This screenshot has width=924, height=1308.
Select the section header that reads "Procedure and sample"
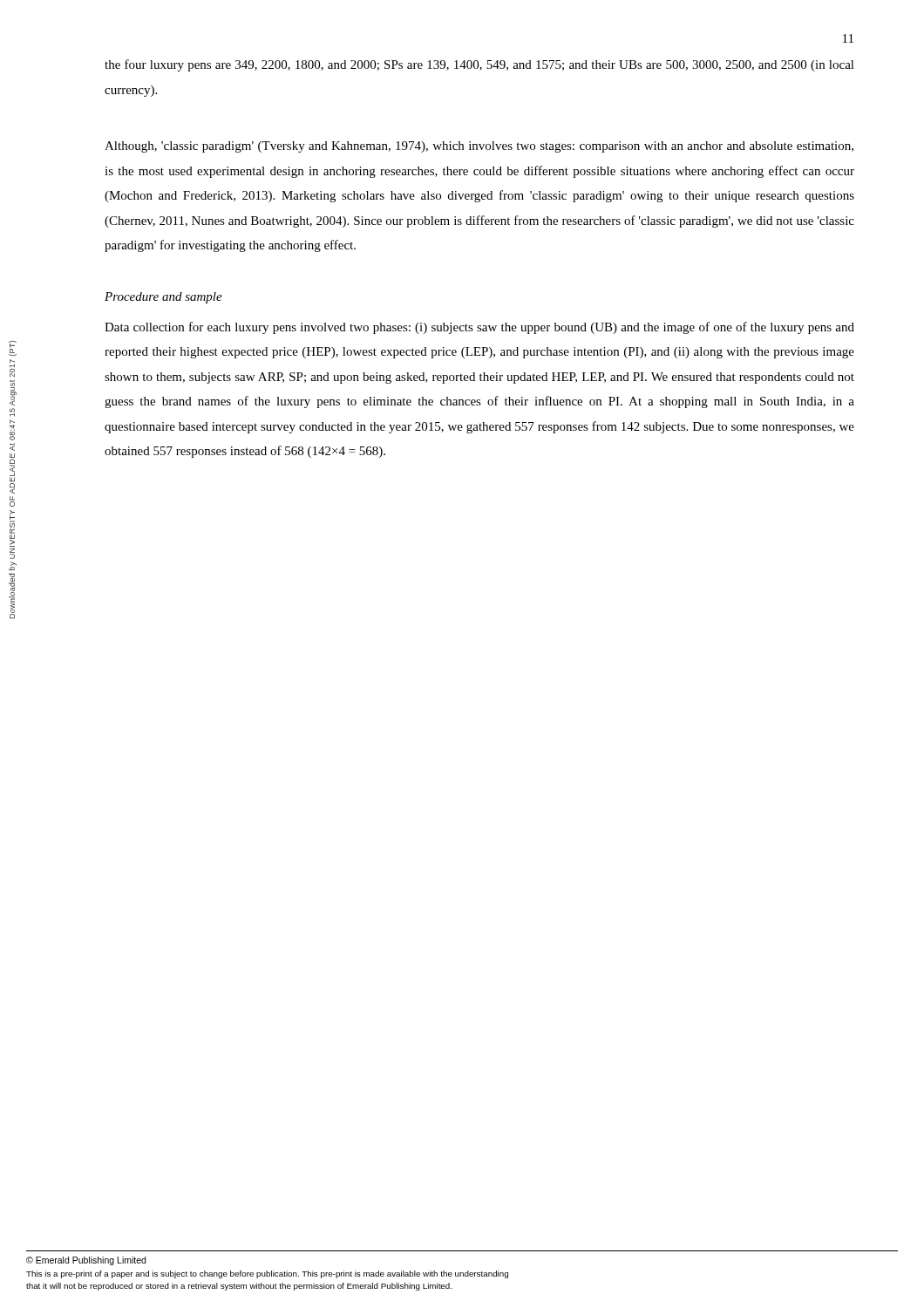point(163,296)
